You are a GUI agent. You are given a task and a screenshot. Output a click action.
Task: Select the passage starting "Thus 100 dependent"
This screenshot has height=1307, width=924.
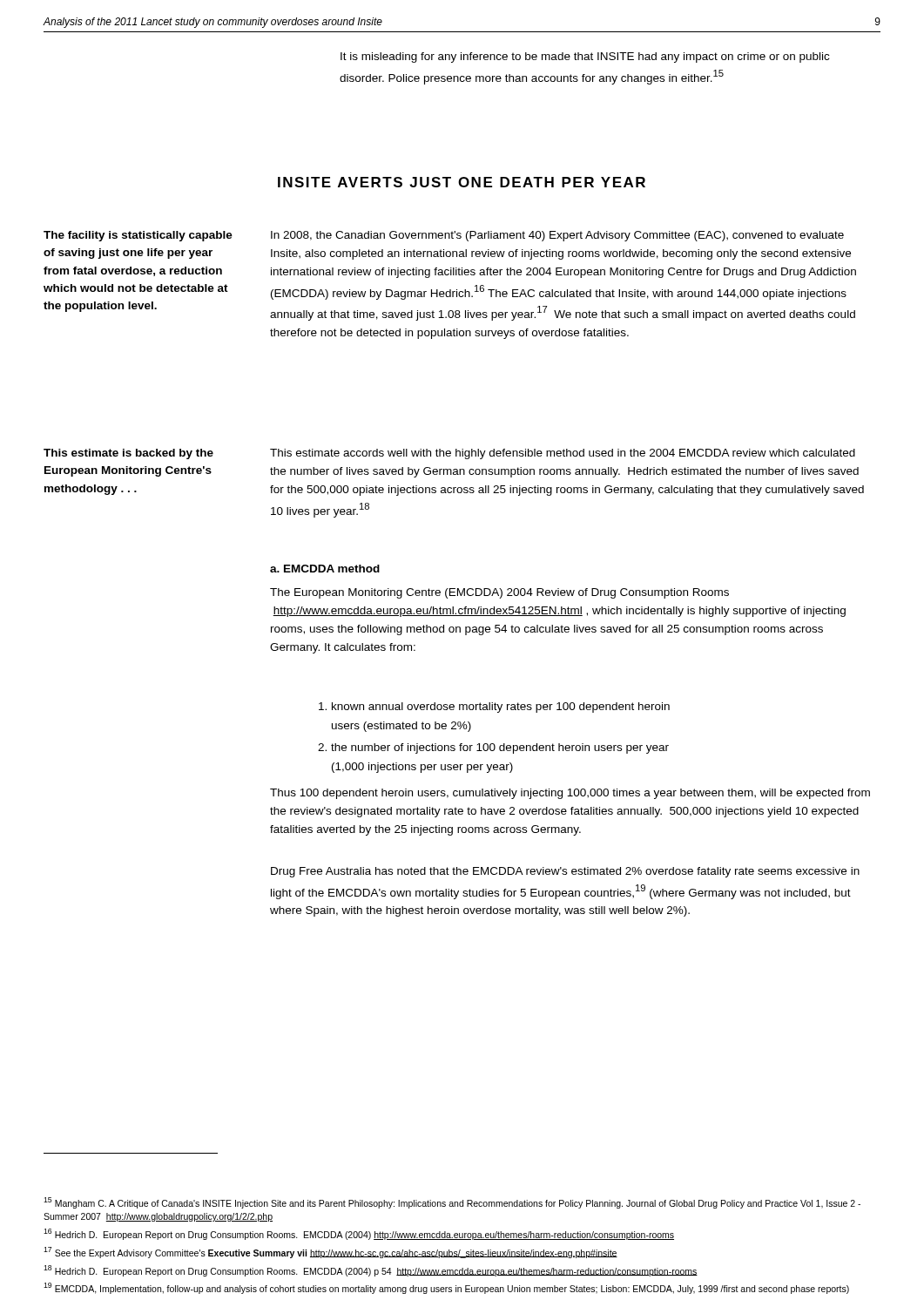pyautogui.click(x=570, y=811)
